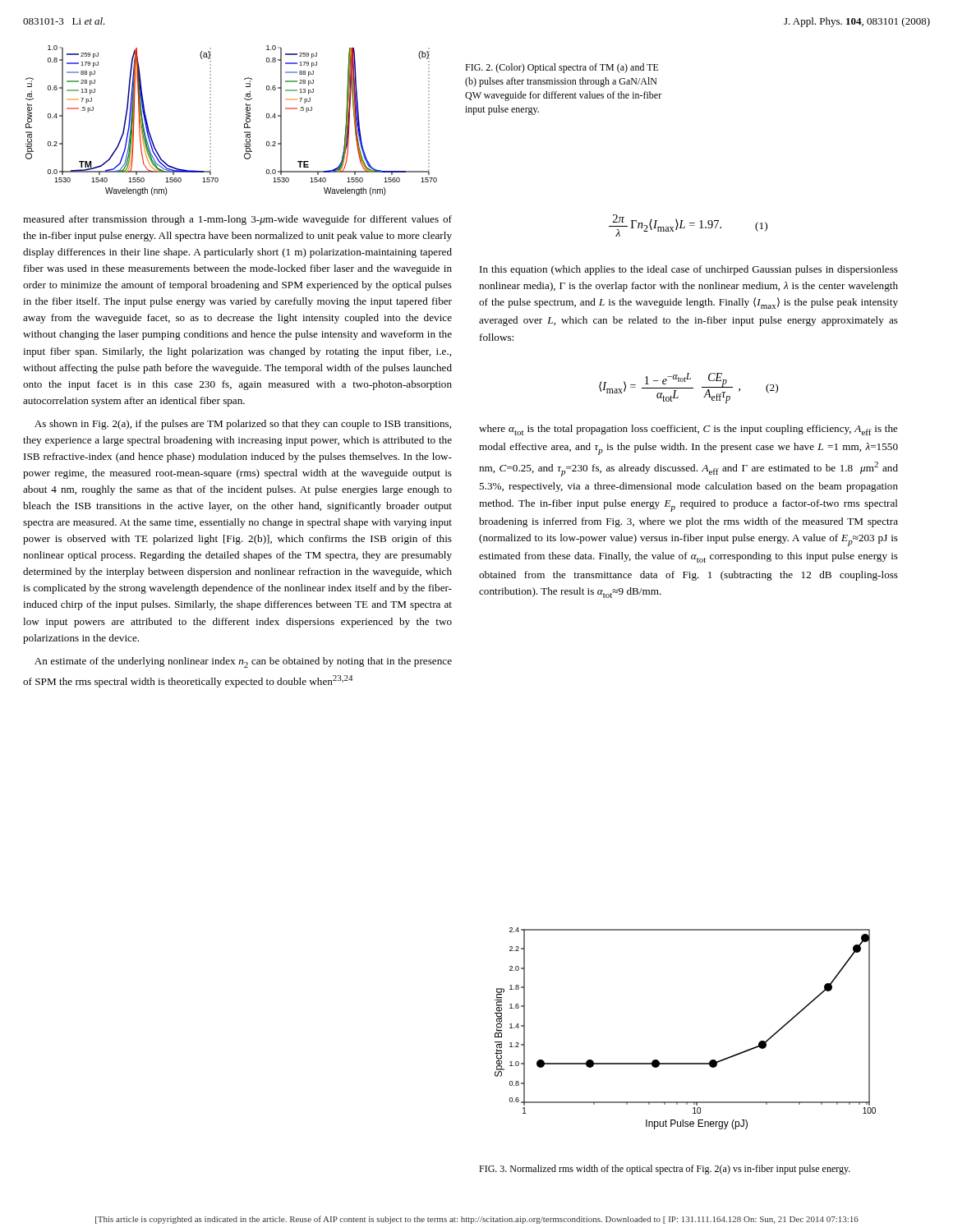Image resolution: width=953 pixels, height=1232 pixels.
Task: Locate the caption that reads "FIG. 3. Normalized rms width of the optical"
Action: tap(665, 1169)
